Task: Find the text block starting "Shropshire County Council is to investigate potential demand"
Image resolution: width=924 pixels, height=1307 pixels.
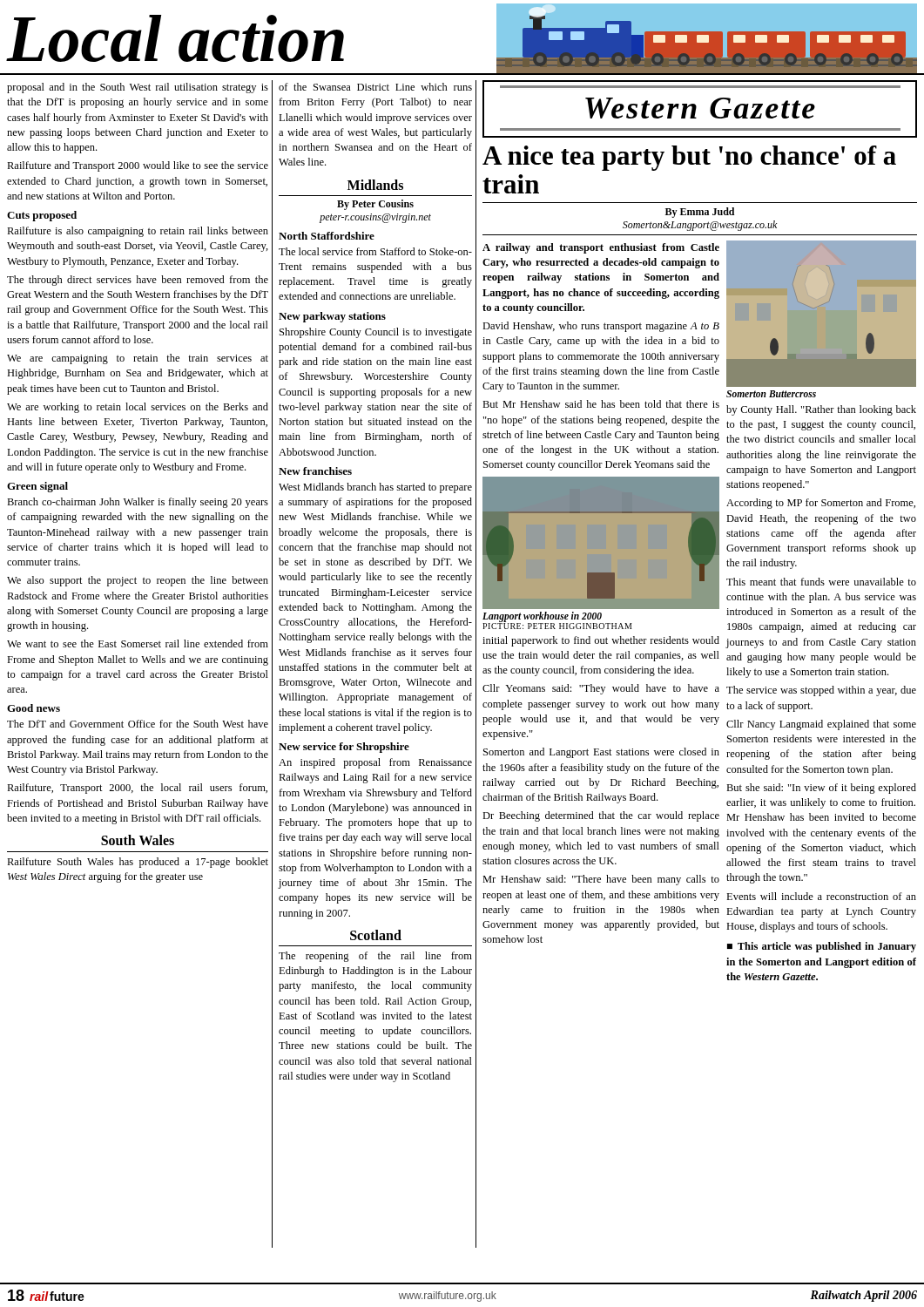Action: pyautogui.click(x=375, y=392)
